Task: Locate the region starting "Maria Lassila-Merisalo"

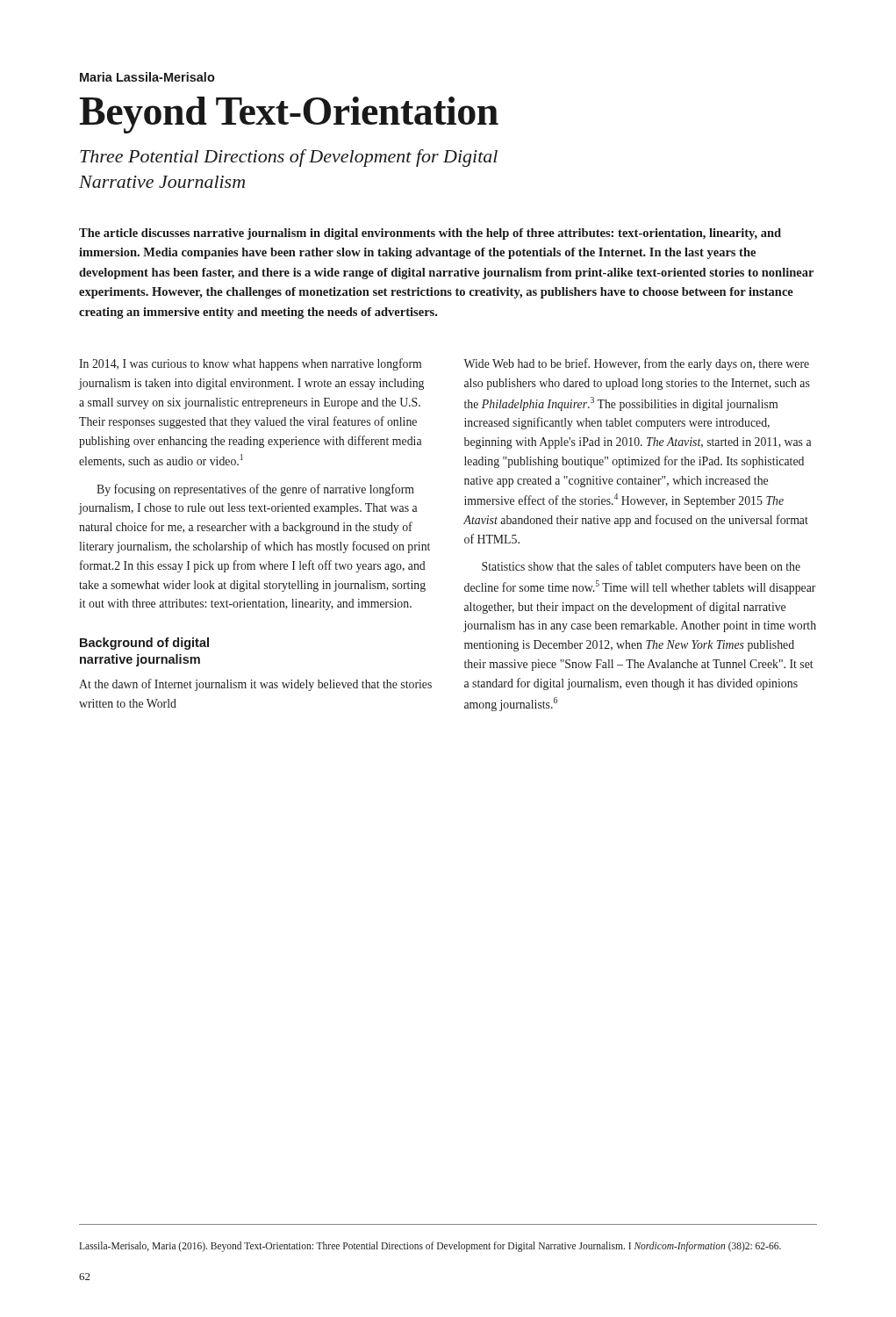Action: click(147, 77)
